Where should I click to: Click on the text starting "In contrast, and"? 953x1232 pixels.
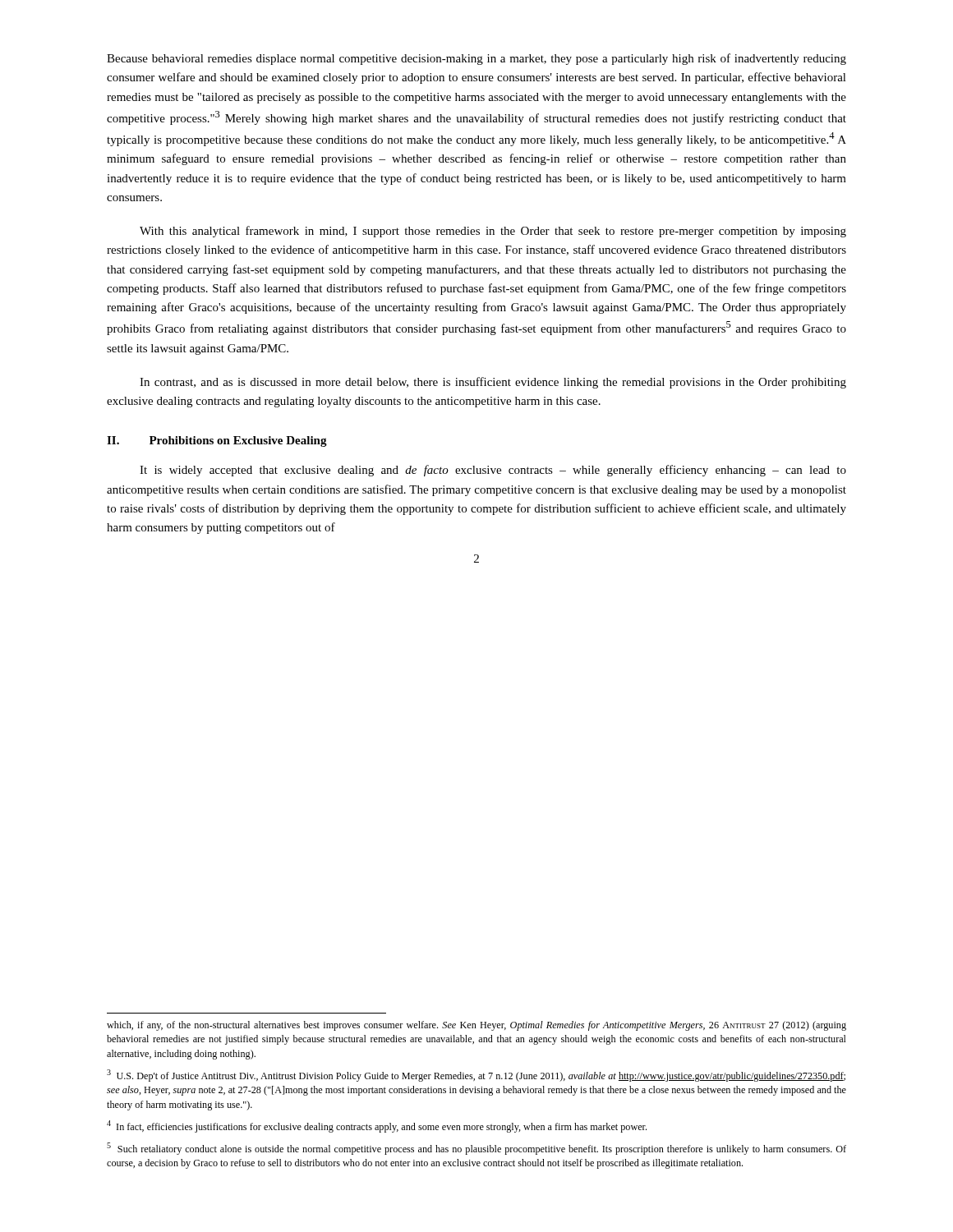(x=476, y=391)
